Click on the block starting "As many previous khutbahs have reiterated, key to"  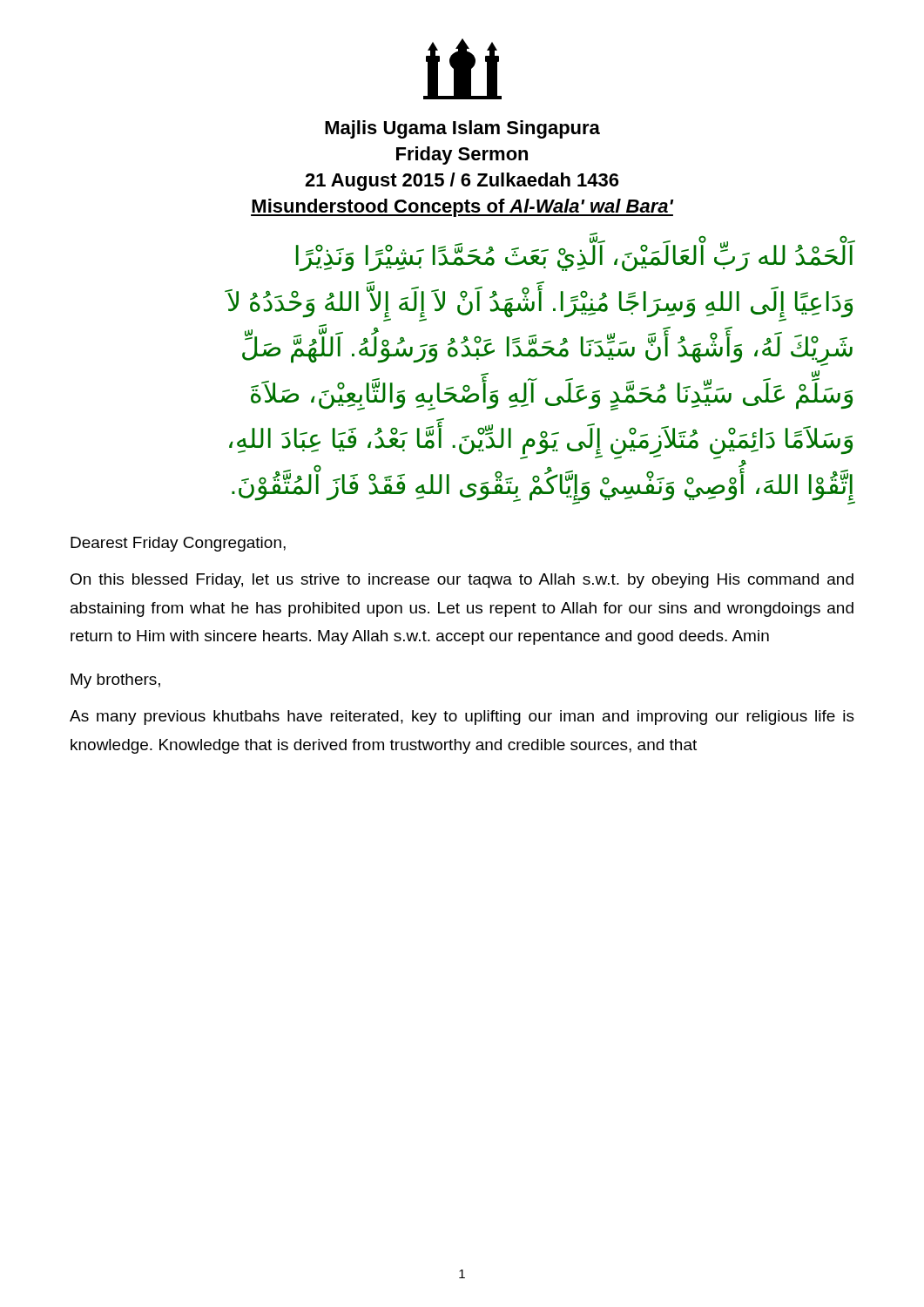pos(462,730)
